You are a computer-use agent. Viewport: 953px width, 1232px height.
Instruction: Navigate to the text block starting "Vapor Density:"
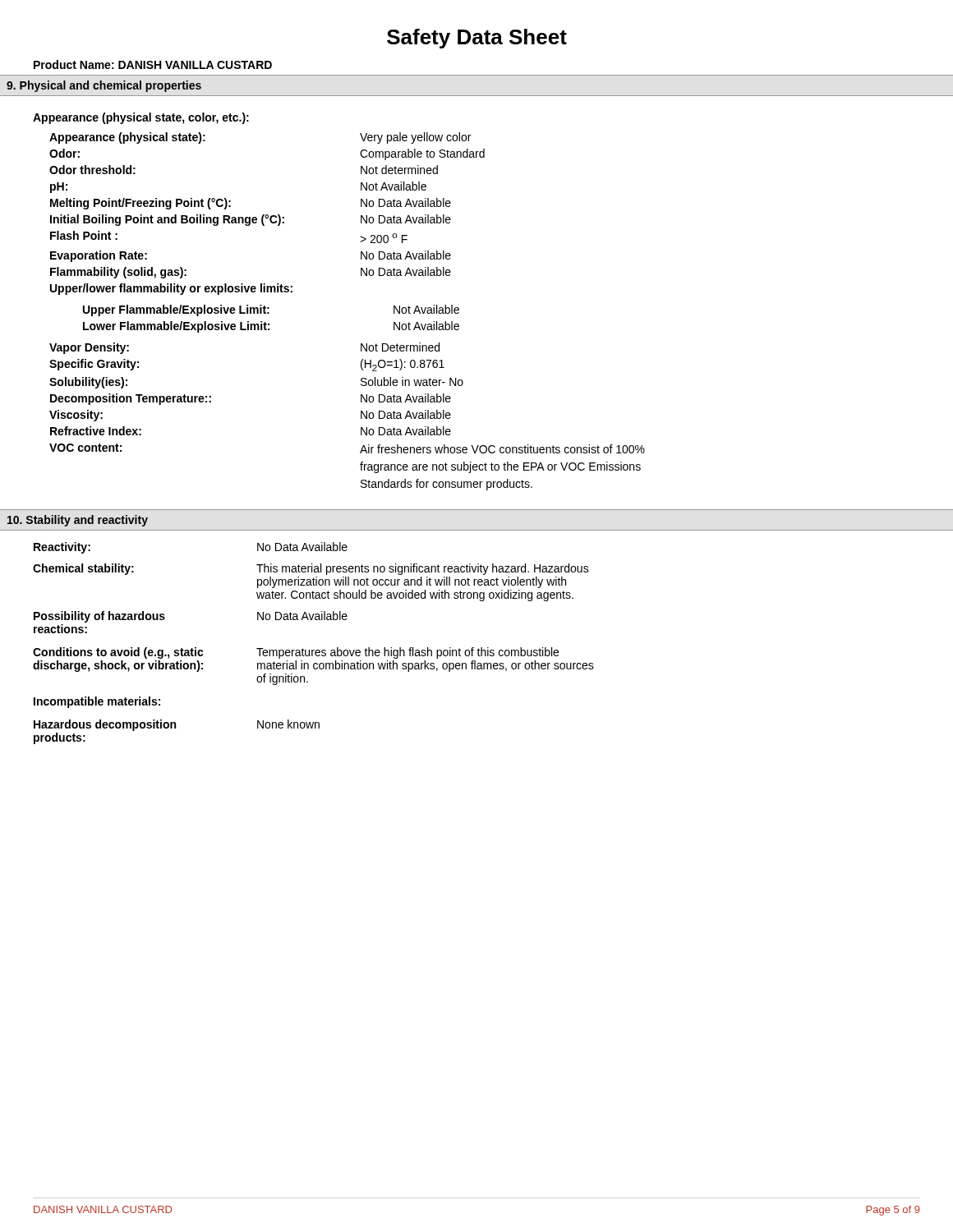click(x=90, y=347)
